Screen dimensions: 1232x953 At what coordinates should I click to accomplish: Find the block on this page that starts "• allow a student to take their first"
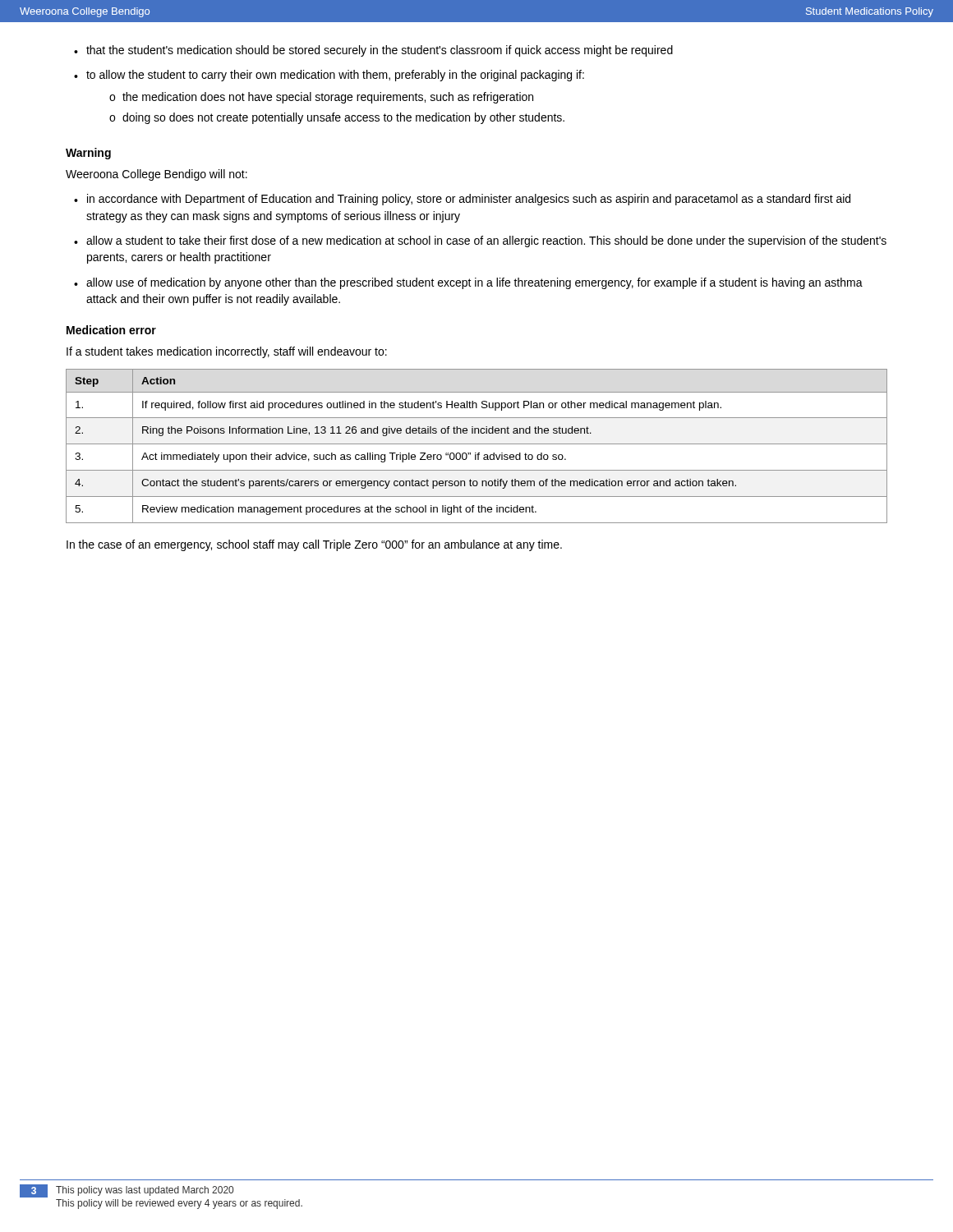point(481,249)
